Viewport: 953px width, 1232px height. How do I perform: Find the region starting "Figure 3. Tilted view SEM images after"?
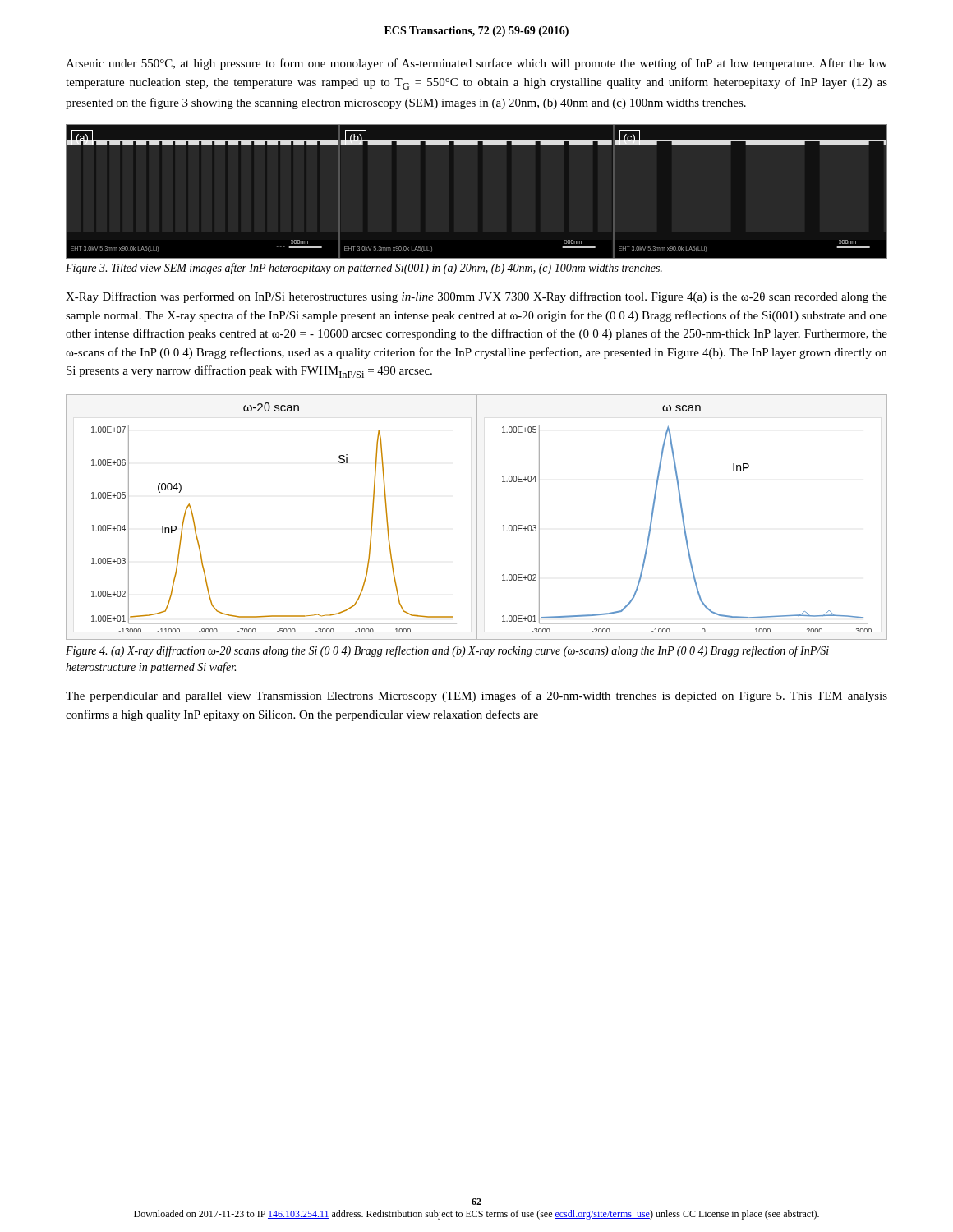point(364,268)
